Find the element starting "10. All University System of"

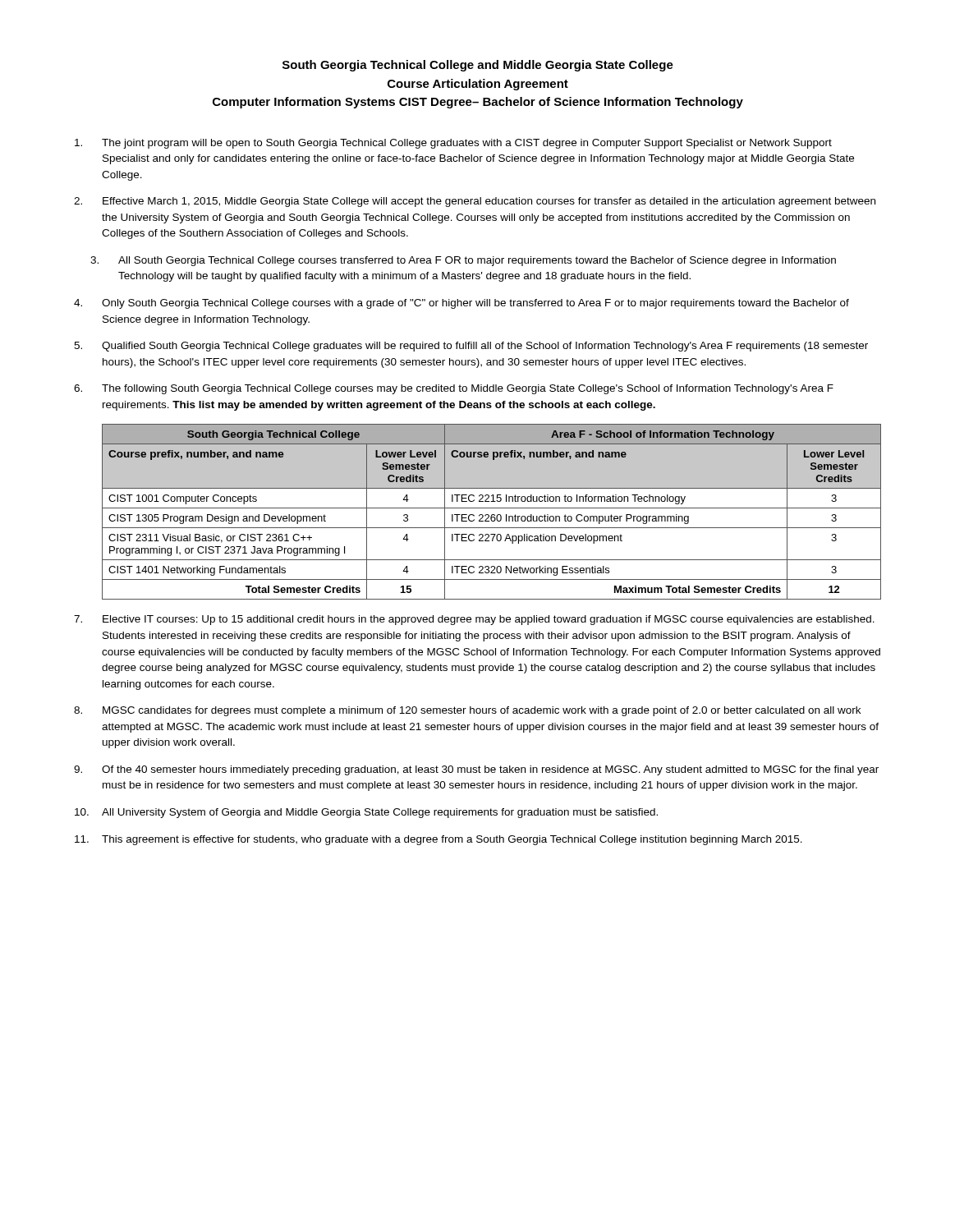[478, 812]
